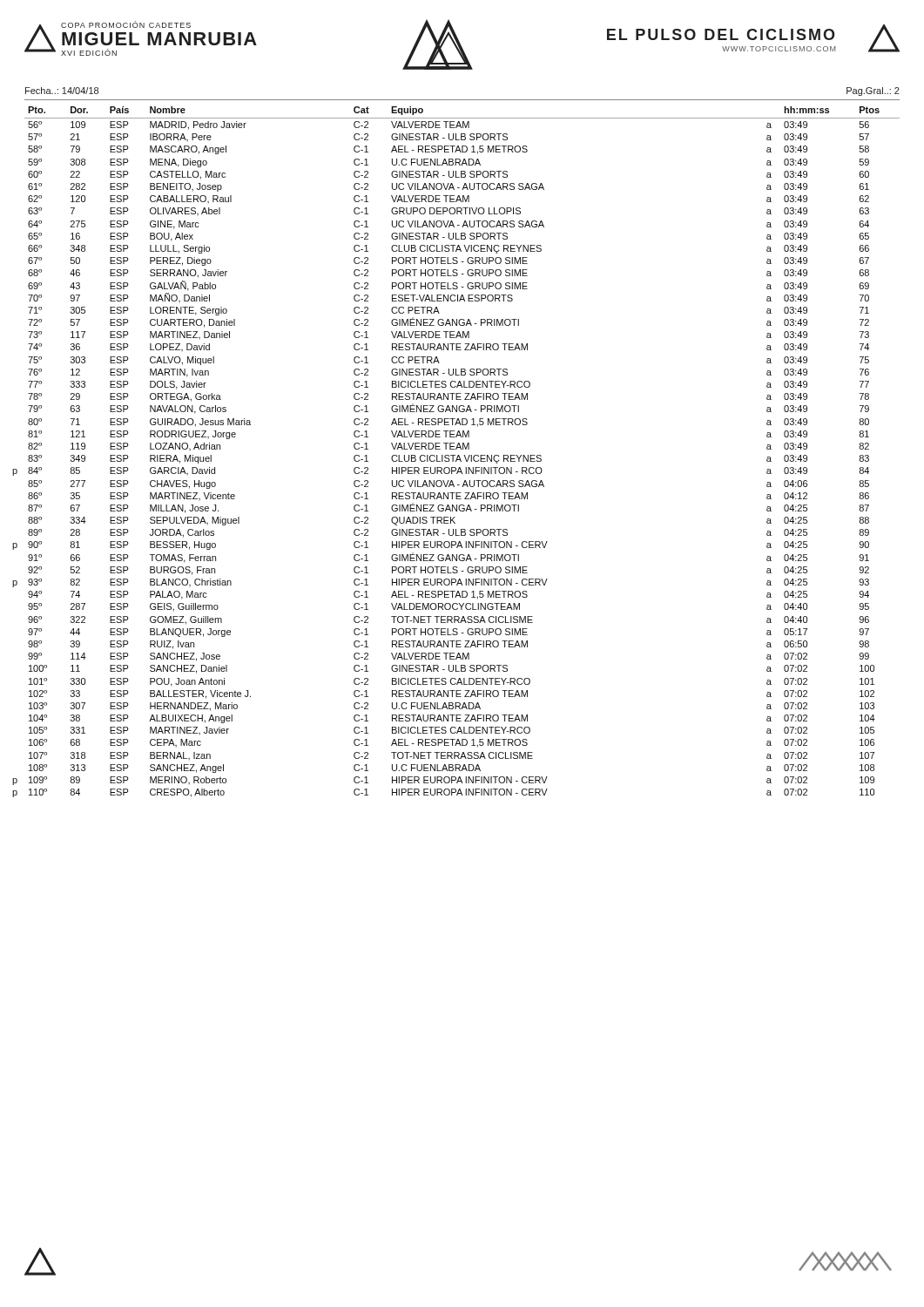Point to the text starting "Fecha..: 14/04/18"

coord(62,91)
